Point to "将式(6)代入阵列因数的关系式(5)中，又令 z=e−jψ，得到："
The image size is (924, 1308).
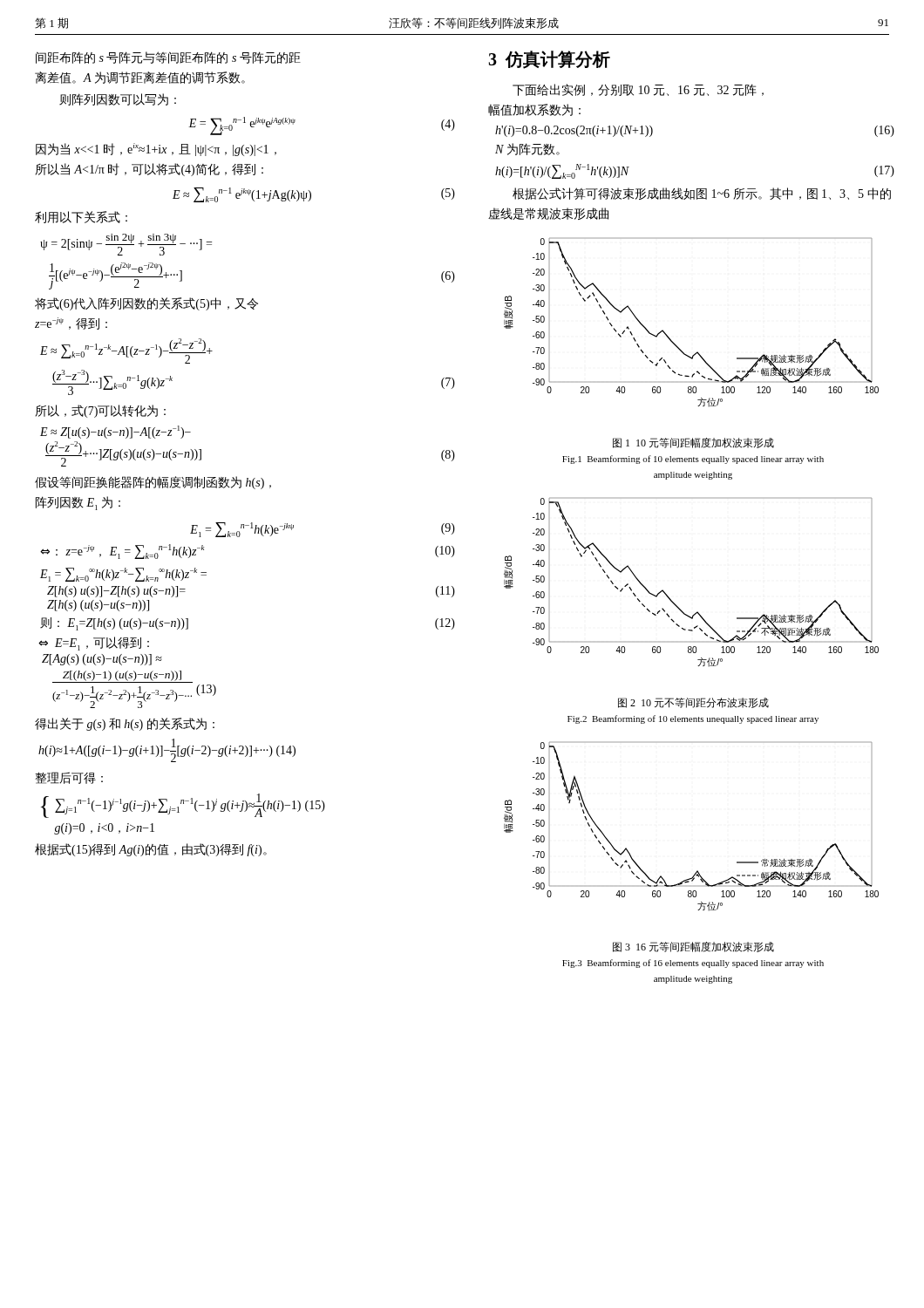147,314
